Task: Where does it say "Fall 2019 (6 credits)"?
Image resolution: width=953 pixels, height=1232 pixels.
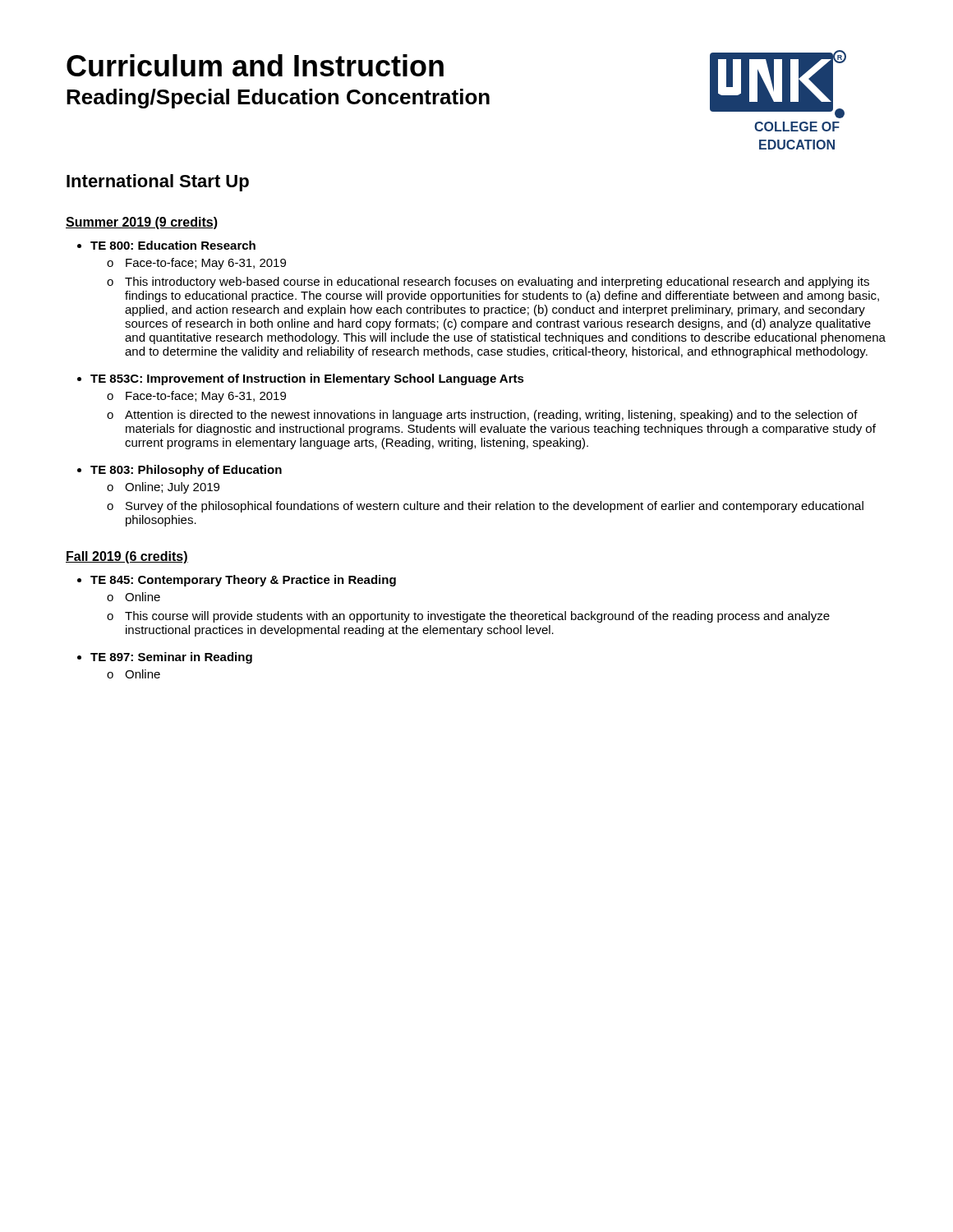Action: click(127, 556)
